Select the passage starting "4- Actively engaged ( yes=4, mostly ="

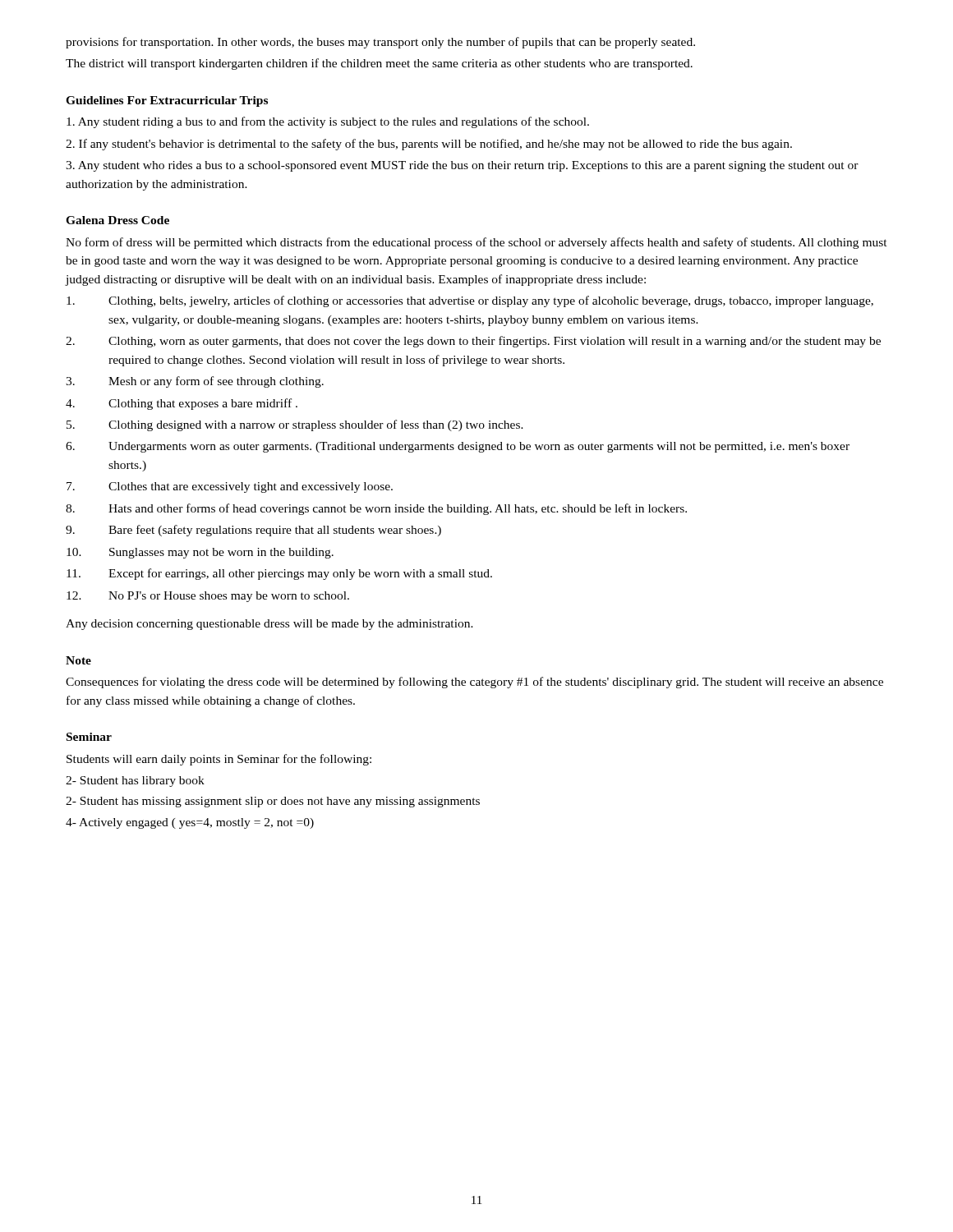coord(190,822)
